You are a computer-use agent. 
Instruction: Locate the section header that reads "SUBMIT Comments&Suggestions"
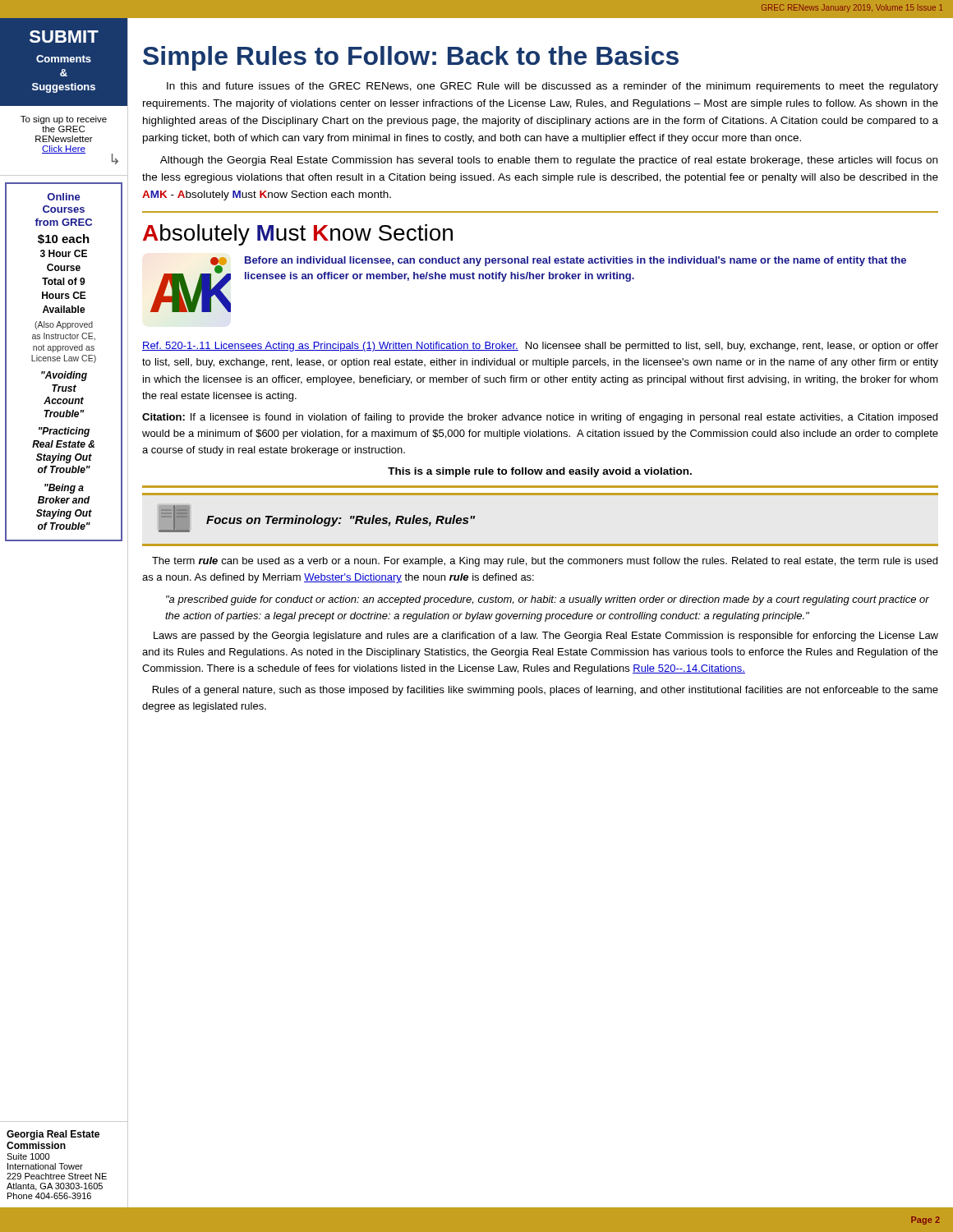[64, 60]
